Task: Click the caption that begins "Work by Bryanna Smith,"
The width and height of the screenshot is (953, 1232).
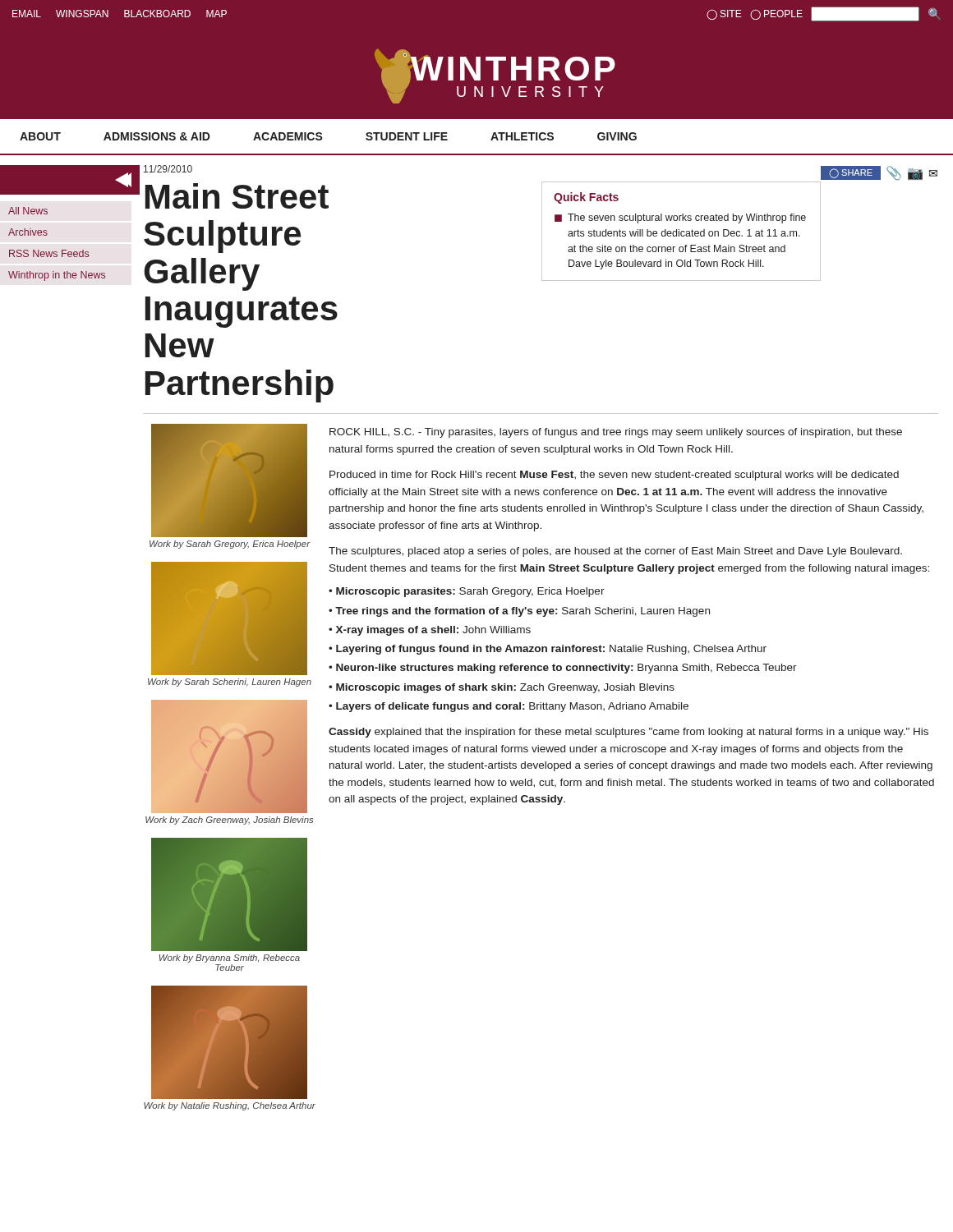Action: [229, 963]
